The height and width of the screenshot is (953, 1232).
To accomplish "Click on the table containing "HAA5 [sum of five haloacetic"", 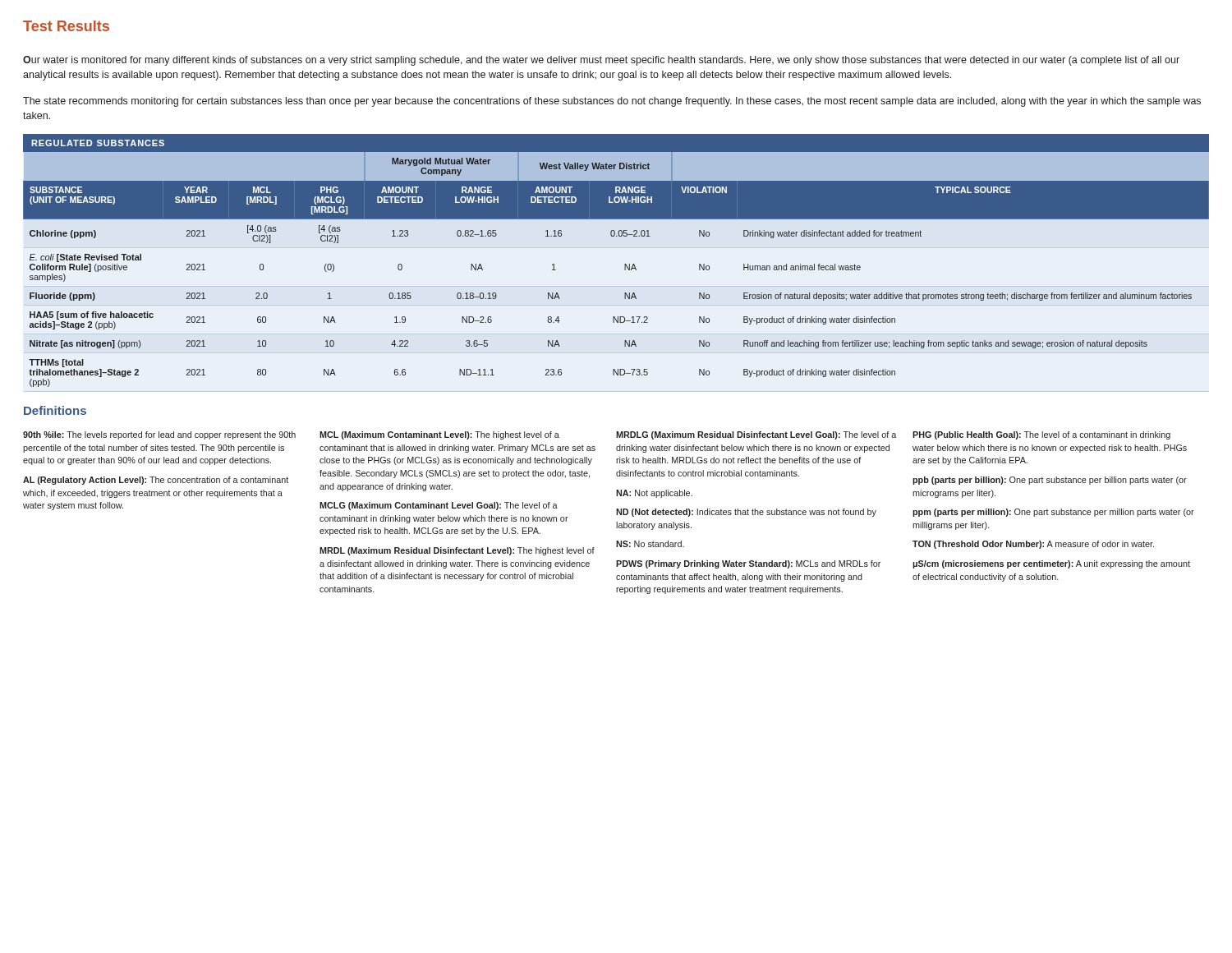I will pyautogui.click(x=616, y=263).
